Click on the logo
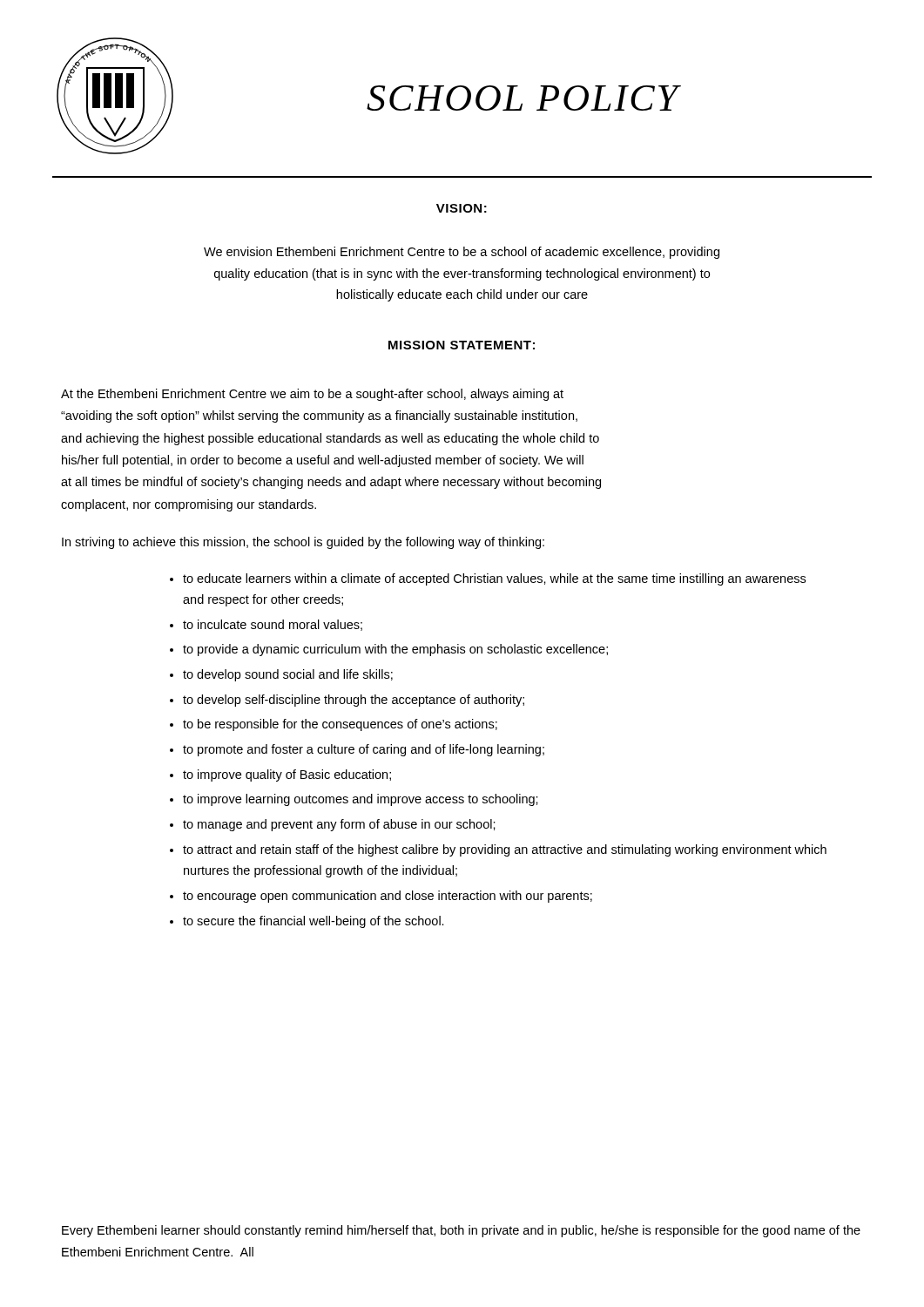 [122, 98]
